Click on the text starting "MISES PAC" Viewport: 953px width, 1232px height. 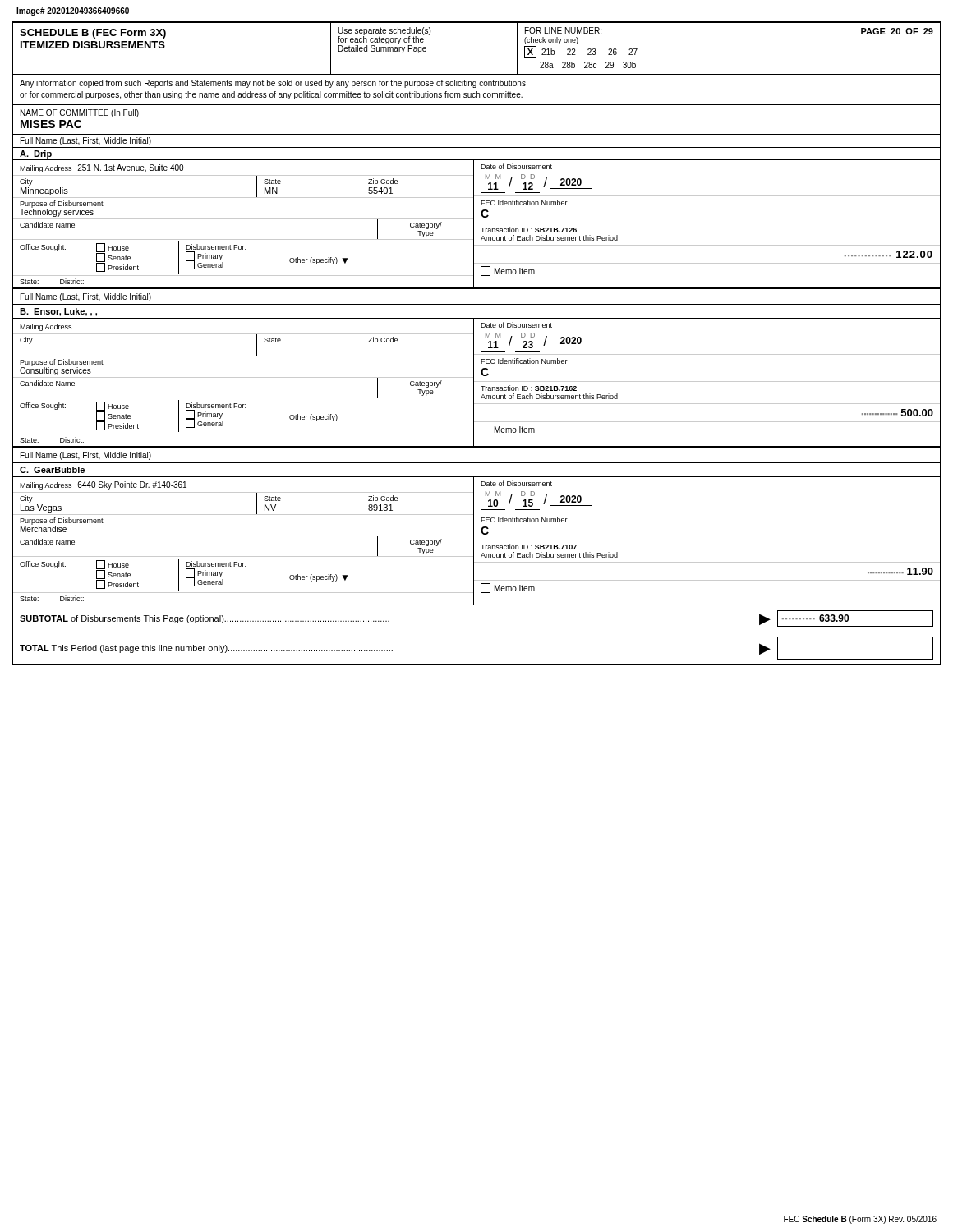51,124
